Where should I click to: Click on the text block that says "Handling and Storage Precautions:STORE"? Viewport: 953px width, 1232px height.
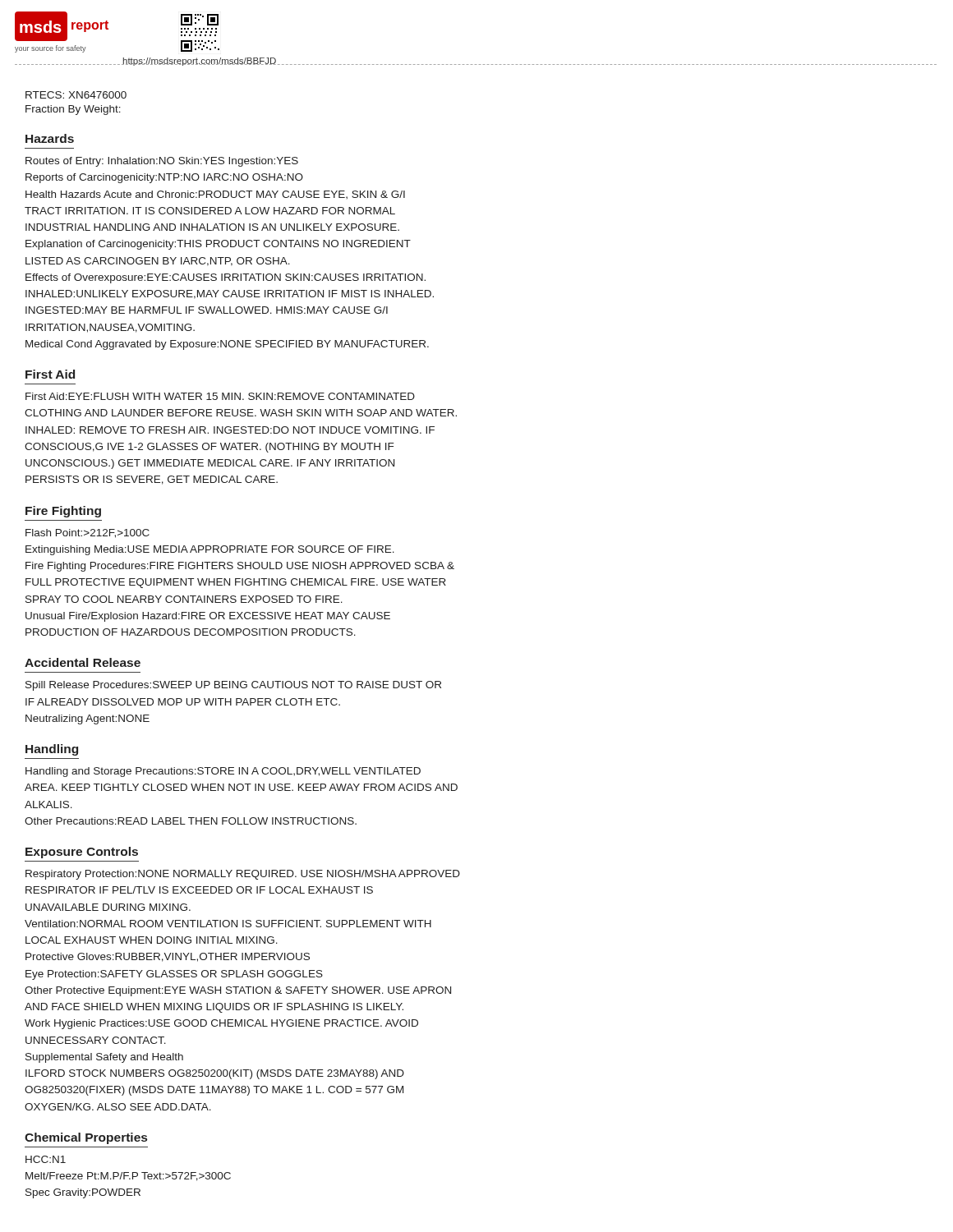pos(241,796)
